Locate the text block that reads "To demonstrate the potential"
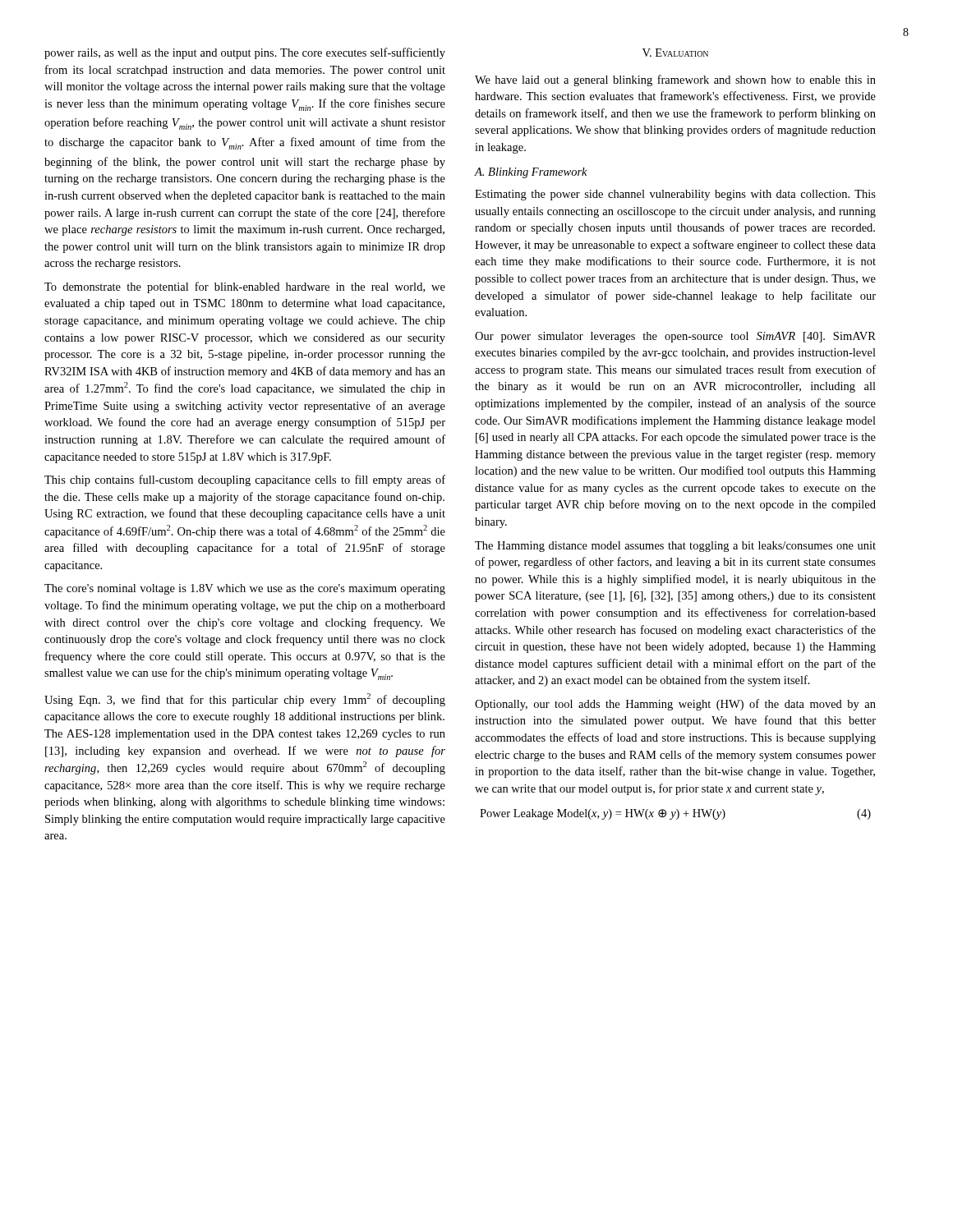 (x=245, y=372)
